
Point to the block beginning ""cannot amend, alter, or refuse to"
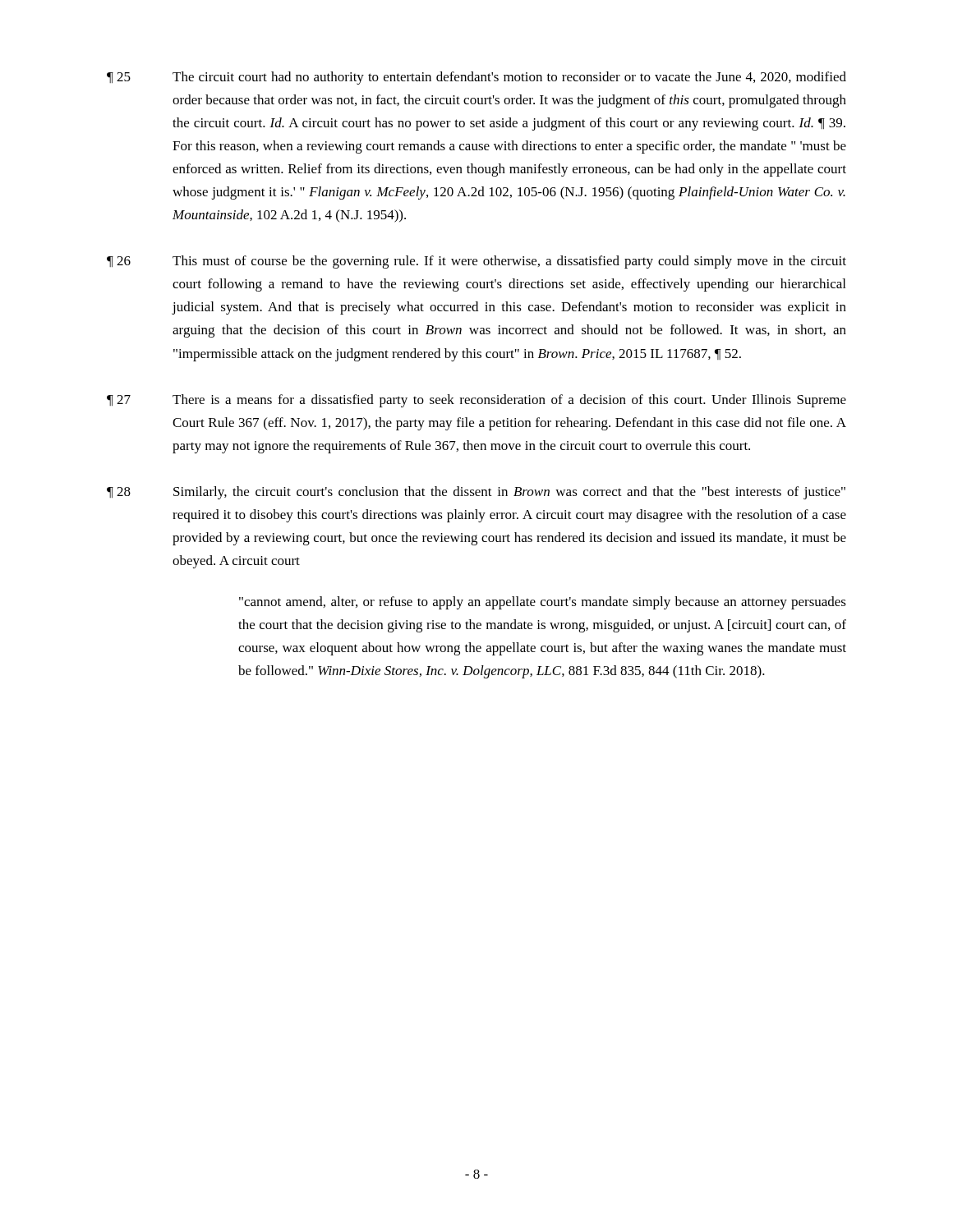coord(542,636)
